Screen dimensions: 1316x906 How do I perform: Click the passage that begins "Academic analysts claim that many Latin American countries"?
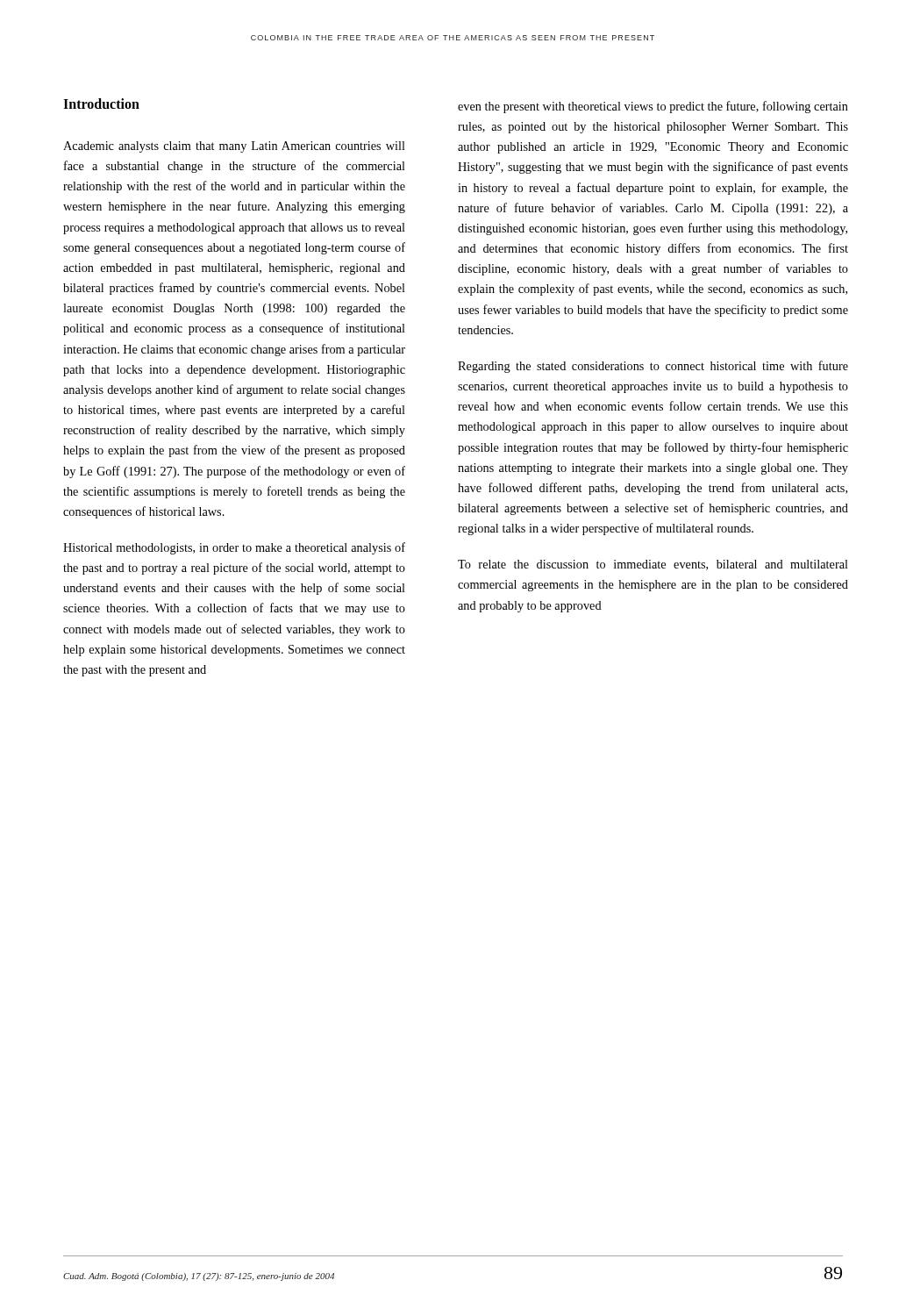[x=234, y=408]
